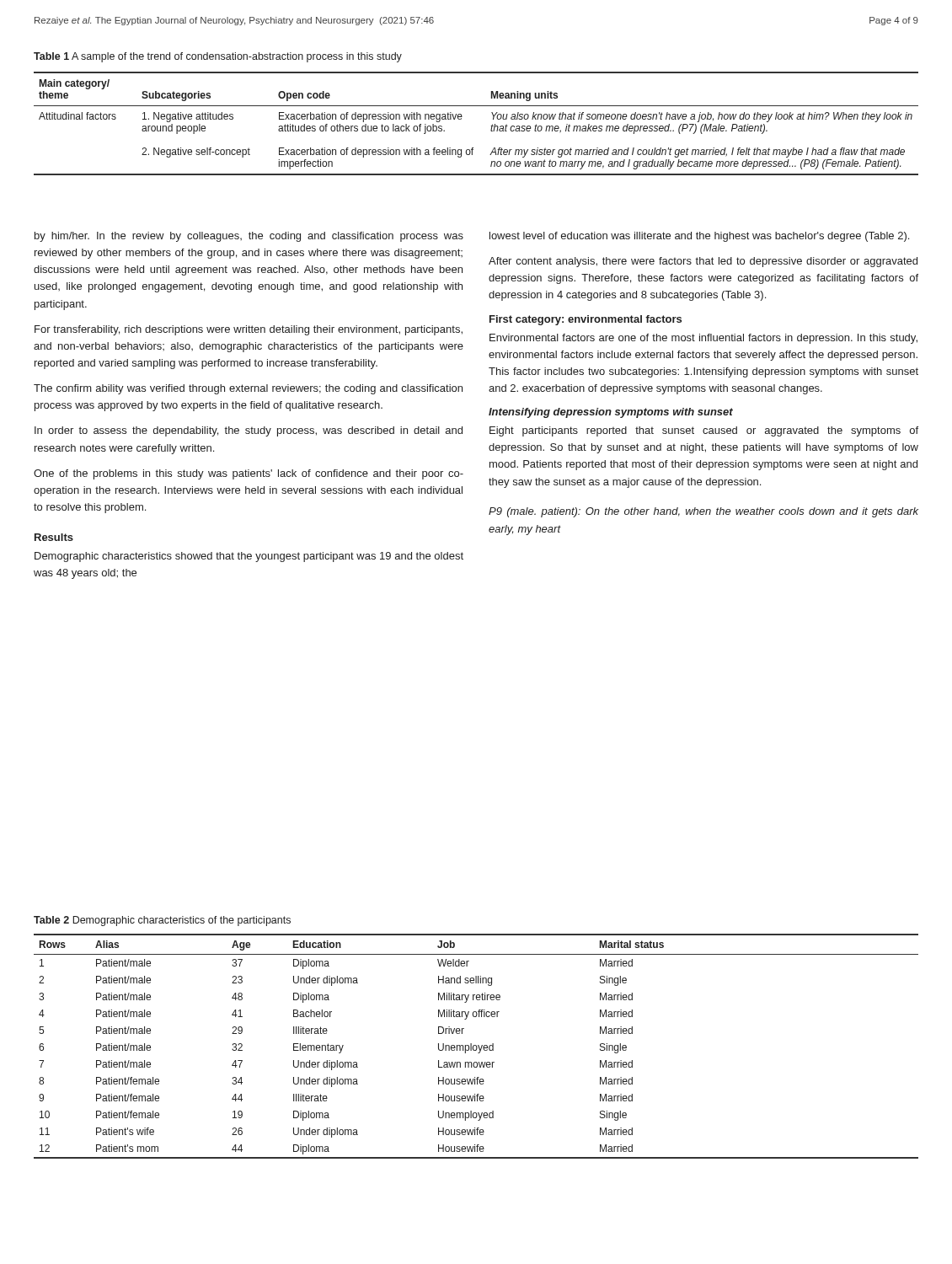The width and height of the screenshot is (952, 1264).
Task: Navigate to the region starting "Table 1 A sample of"
Action: point(218,56)
